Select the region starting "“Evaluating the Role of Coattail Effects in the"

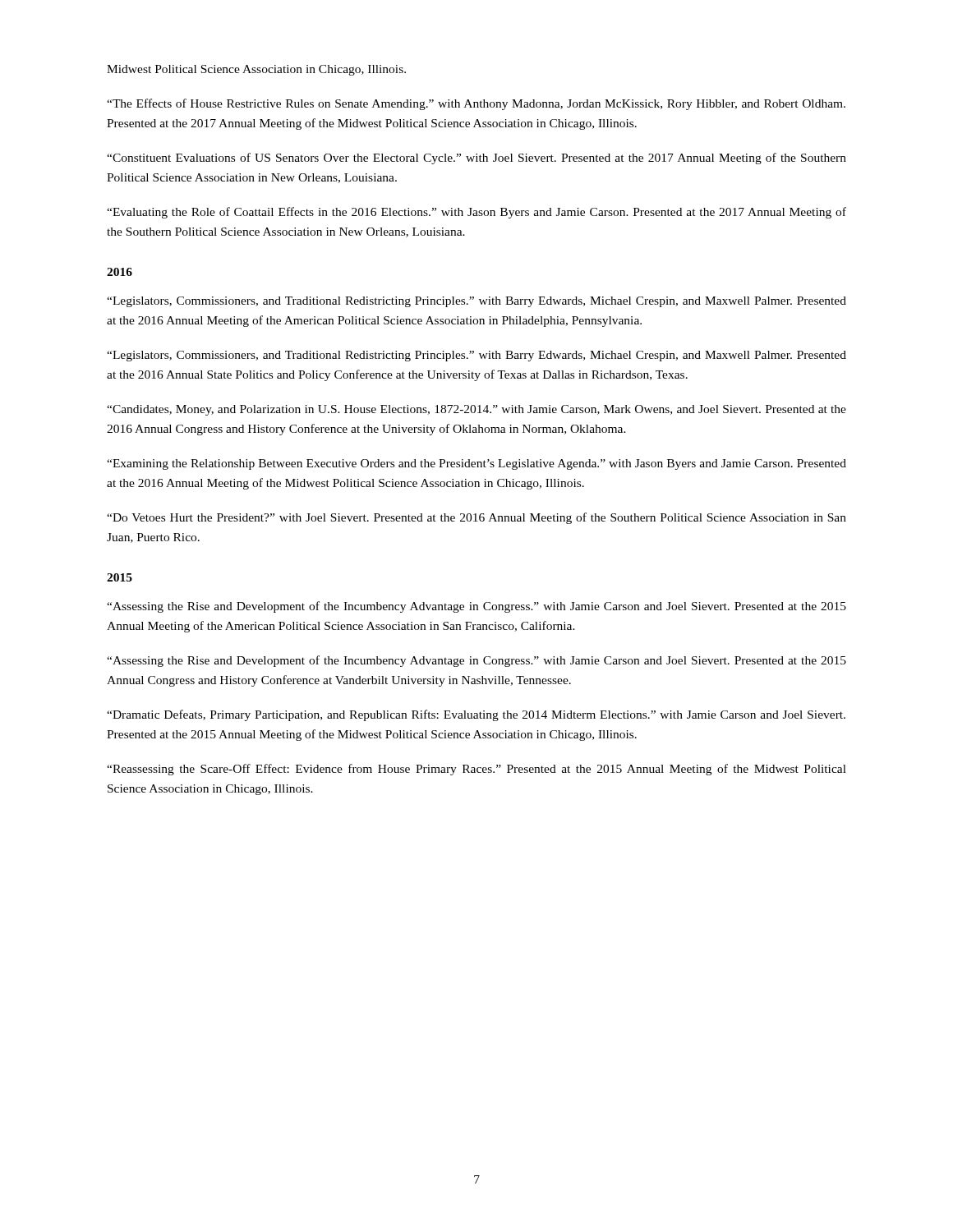tap(476, 221)
